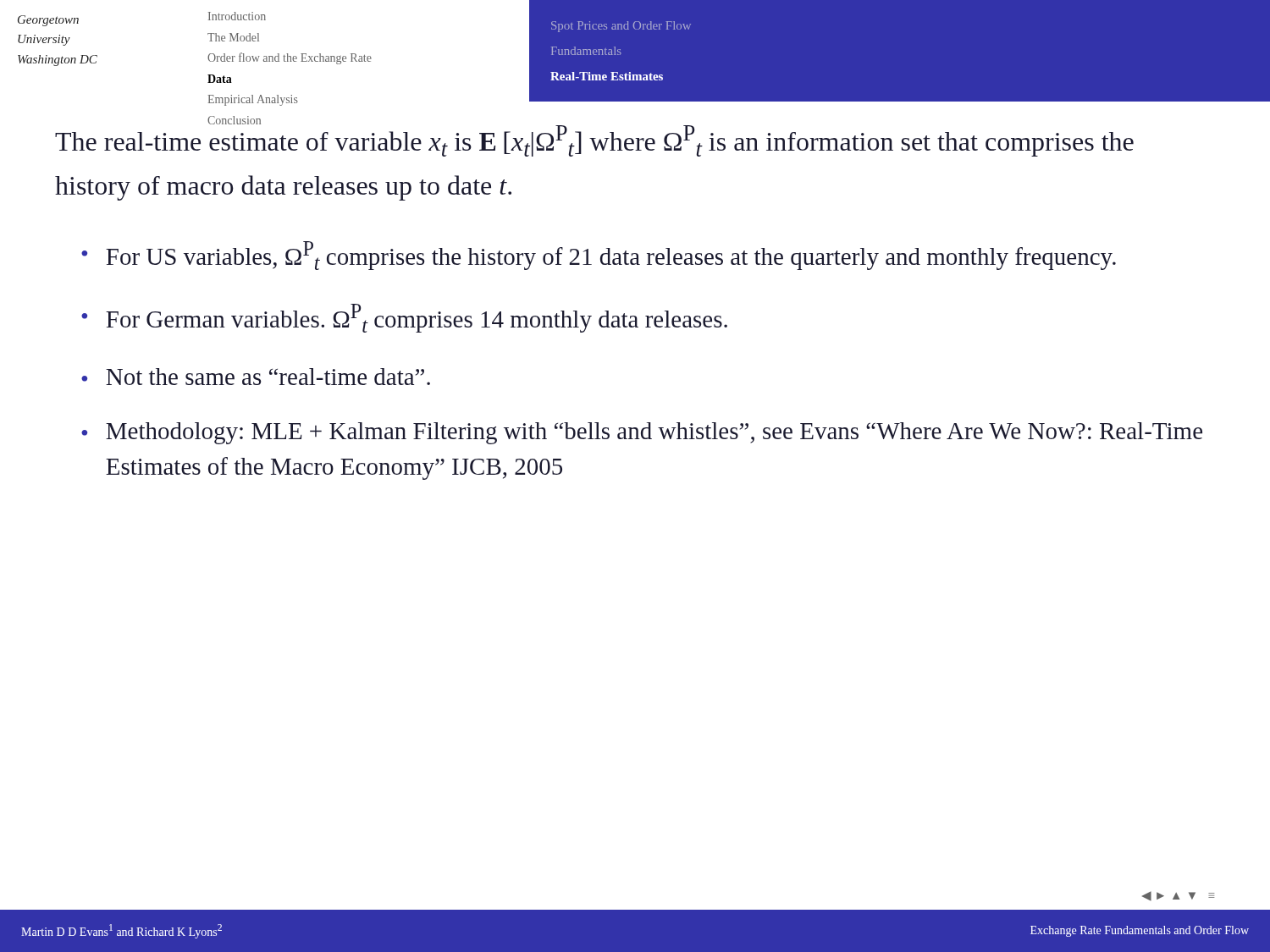Point to the text block starting "The real-time estimate of variable xt is E"

pyautogui.click(x=595, y=160)
